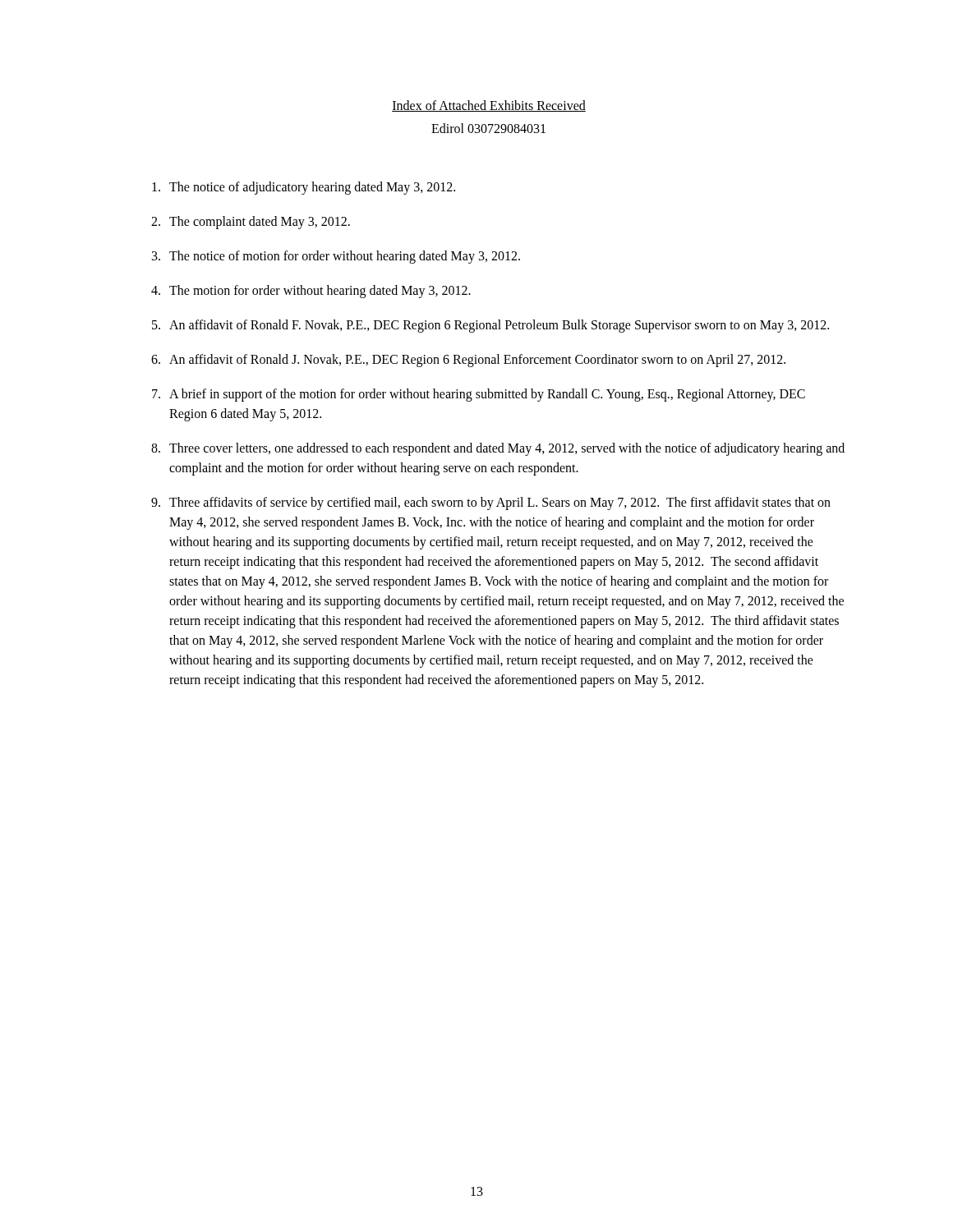The image size is (953, 1232).
Task: Click the passage that begins "9. Three affidavits of service"
Action: coord(489,591)
